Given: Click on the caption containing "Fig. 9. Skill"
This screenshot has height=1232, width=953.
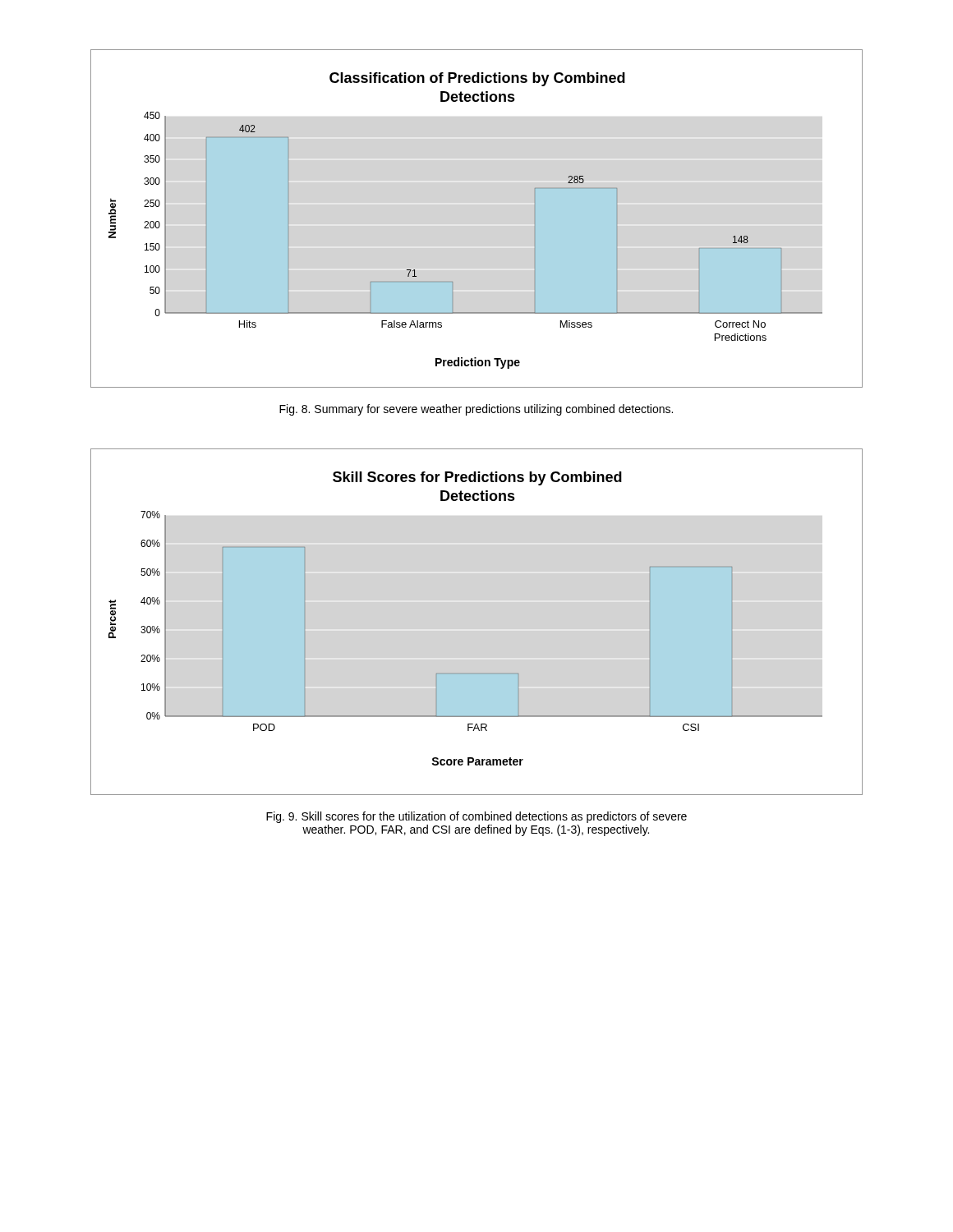Looking at the screenshot, I should 476,823.
